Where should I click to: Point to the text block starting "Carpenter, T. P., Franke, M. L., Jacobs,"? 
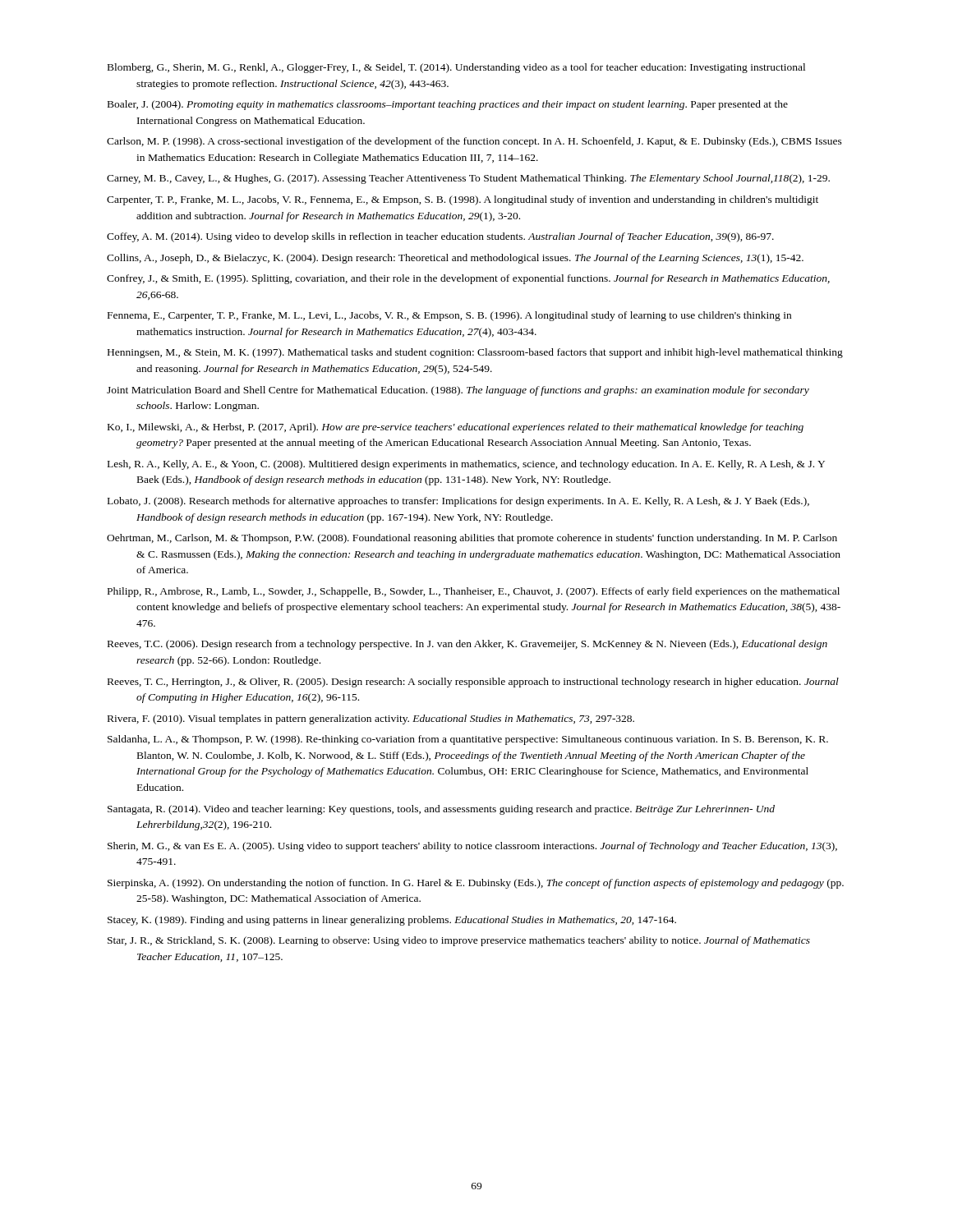pos(463,207)
